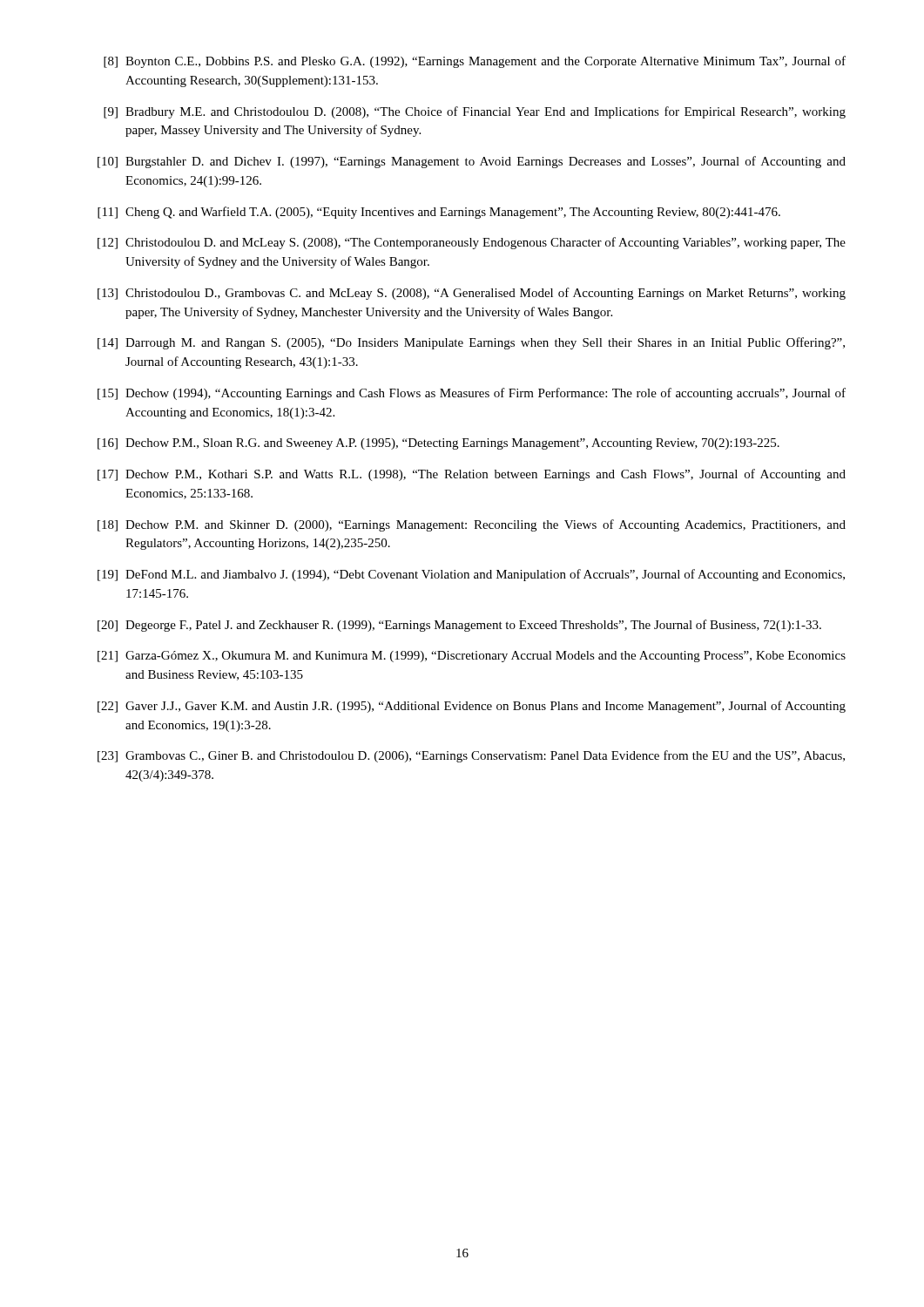The width and height of the screenshot is (924, 1307).
Task: Find the list item that reads "[20] Degeorge F., Patel J. and Zeckhauser"
Action: 462,625
